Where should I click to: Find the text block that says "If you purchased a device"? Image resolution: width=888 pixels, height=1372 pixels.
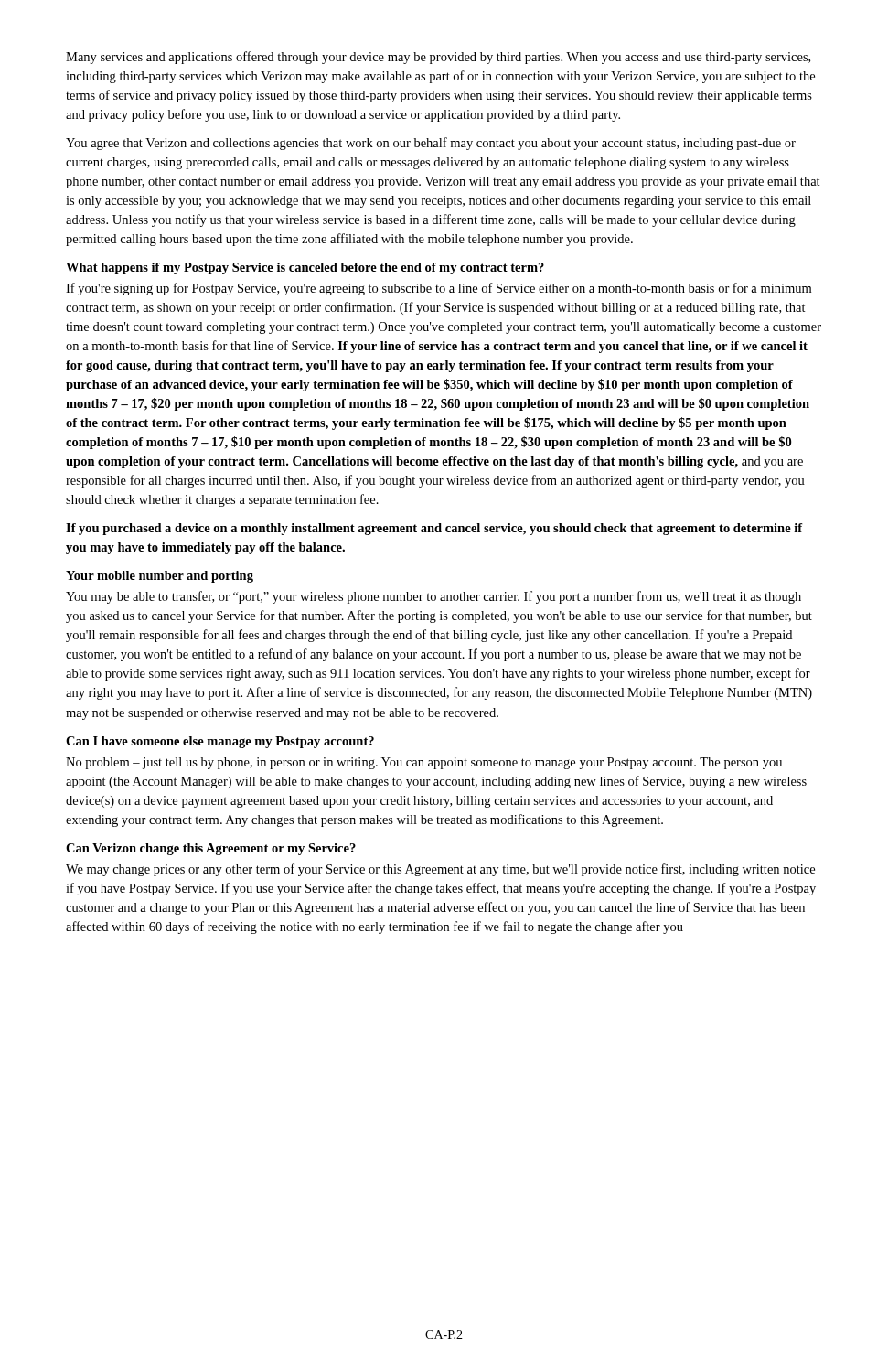click(x=444, y=538)
